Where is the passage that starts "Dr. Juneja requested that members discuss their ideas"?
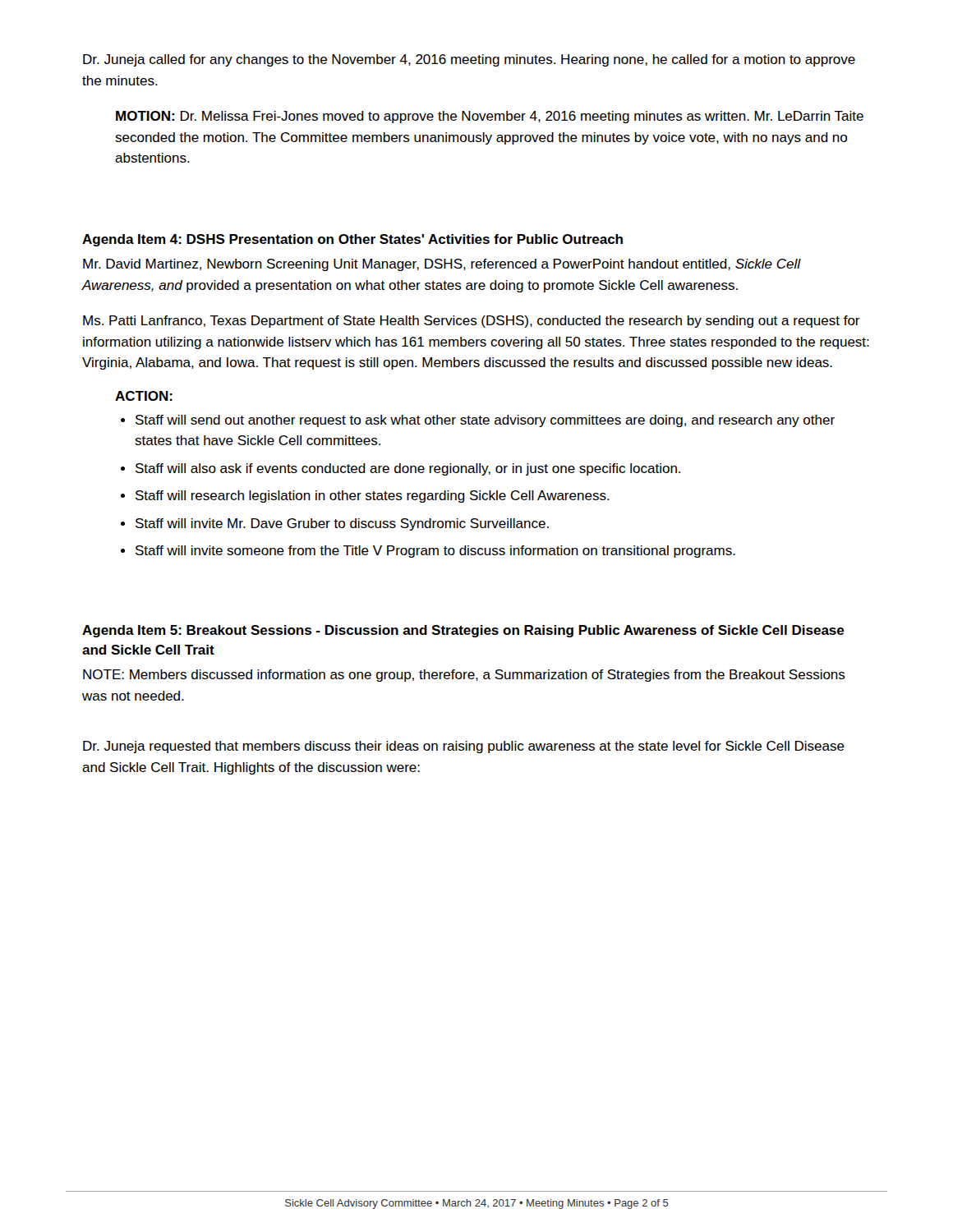Viewport: 953px width, 1232px height. pyautogui.click(x=463, y=757)
